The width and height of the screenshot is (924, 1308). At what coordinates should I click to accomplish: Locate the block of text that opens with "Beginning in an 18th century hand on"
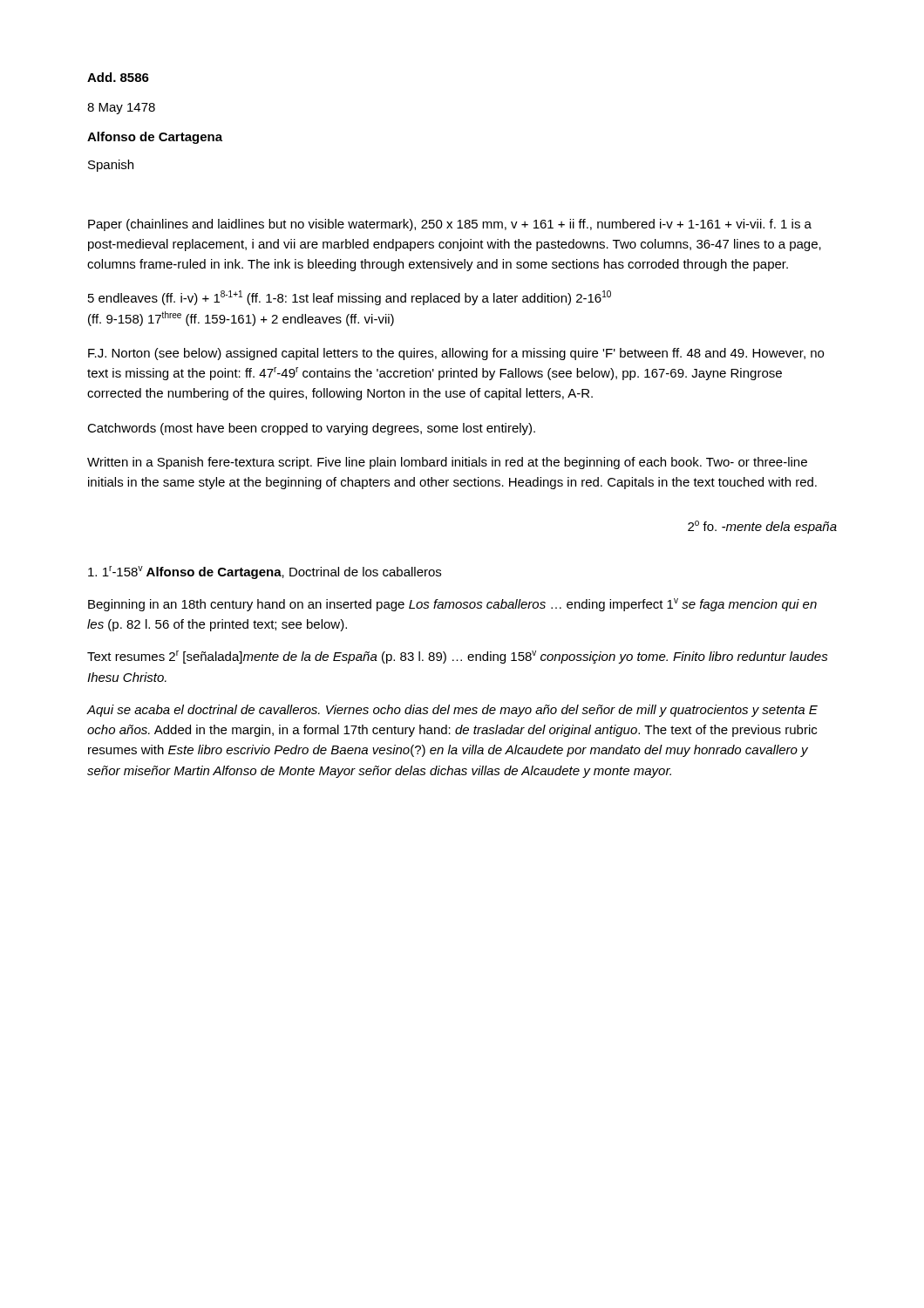point(452,613)
